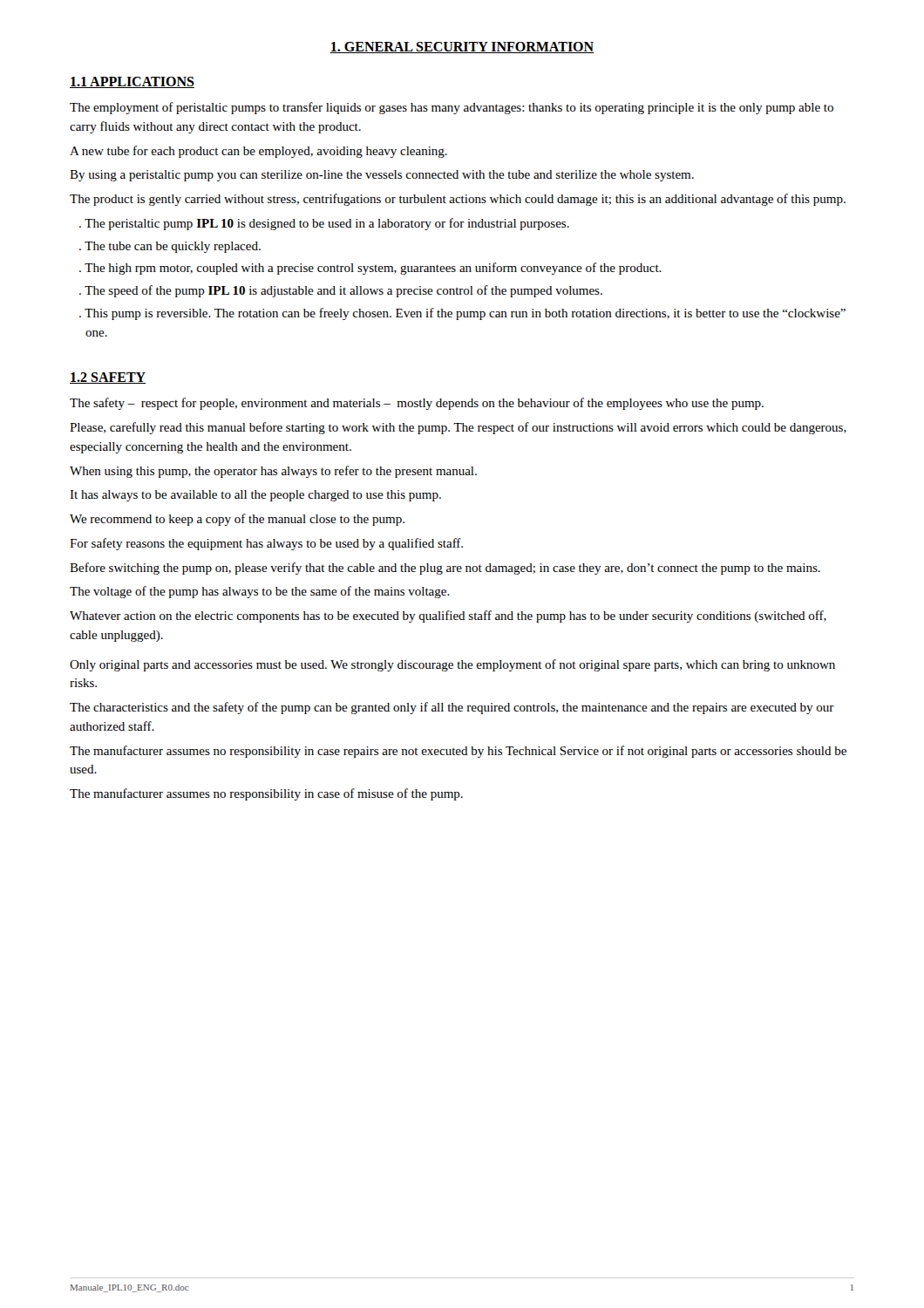Locate the block starting "Before switching the pump on, please"

pyautogui.click(x=445, y=567)
